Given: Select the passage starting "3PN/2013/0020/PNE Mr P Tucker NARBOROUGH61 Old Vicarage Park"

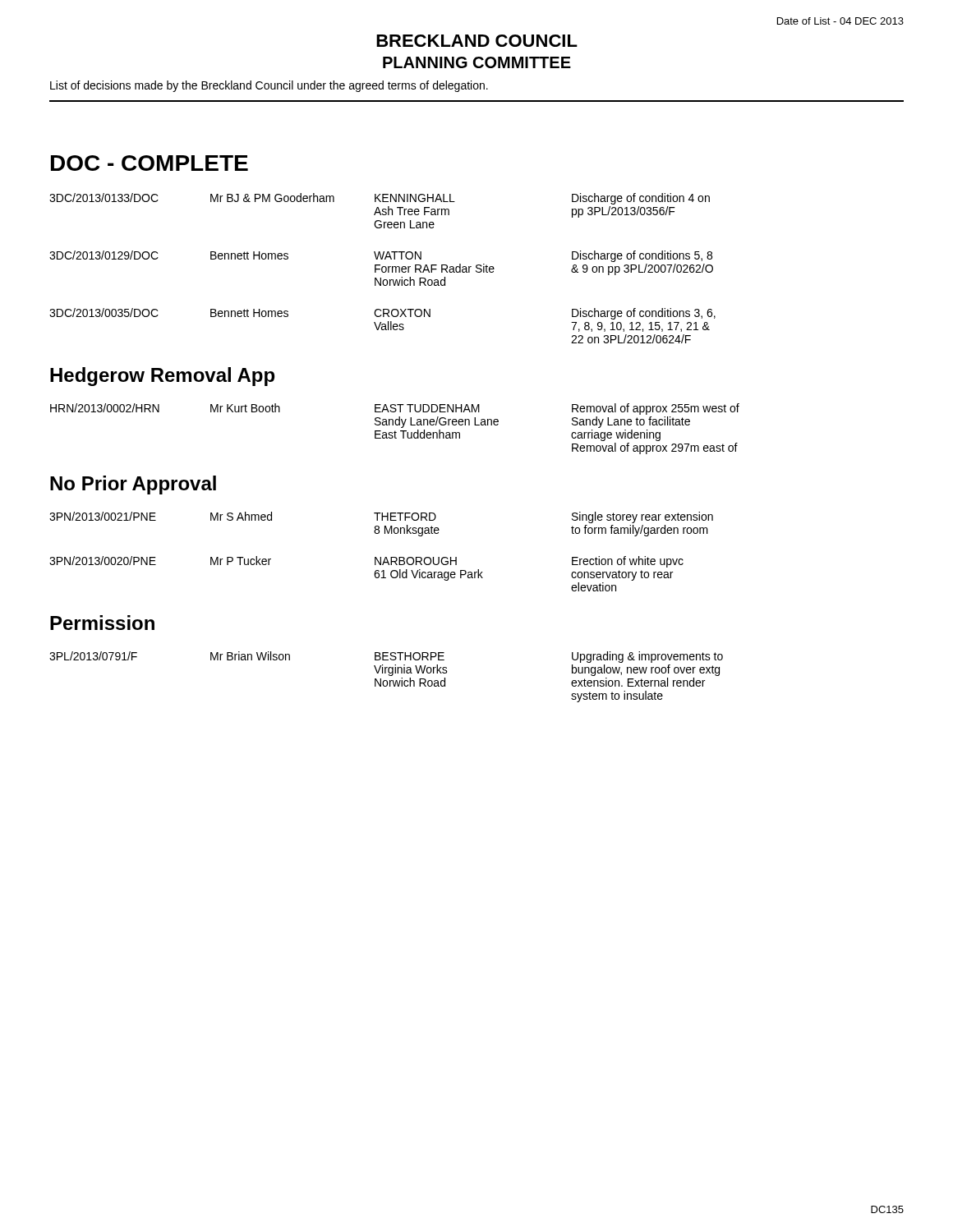Looking at the screenshot, I should point(476,574).
